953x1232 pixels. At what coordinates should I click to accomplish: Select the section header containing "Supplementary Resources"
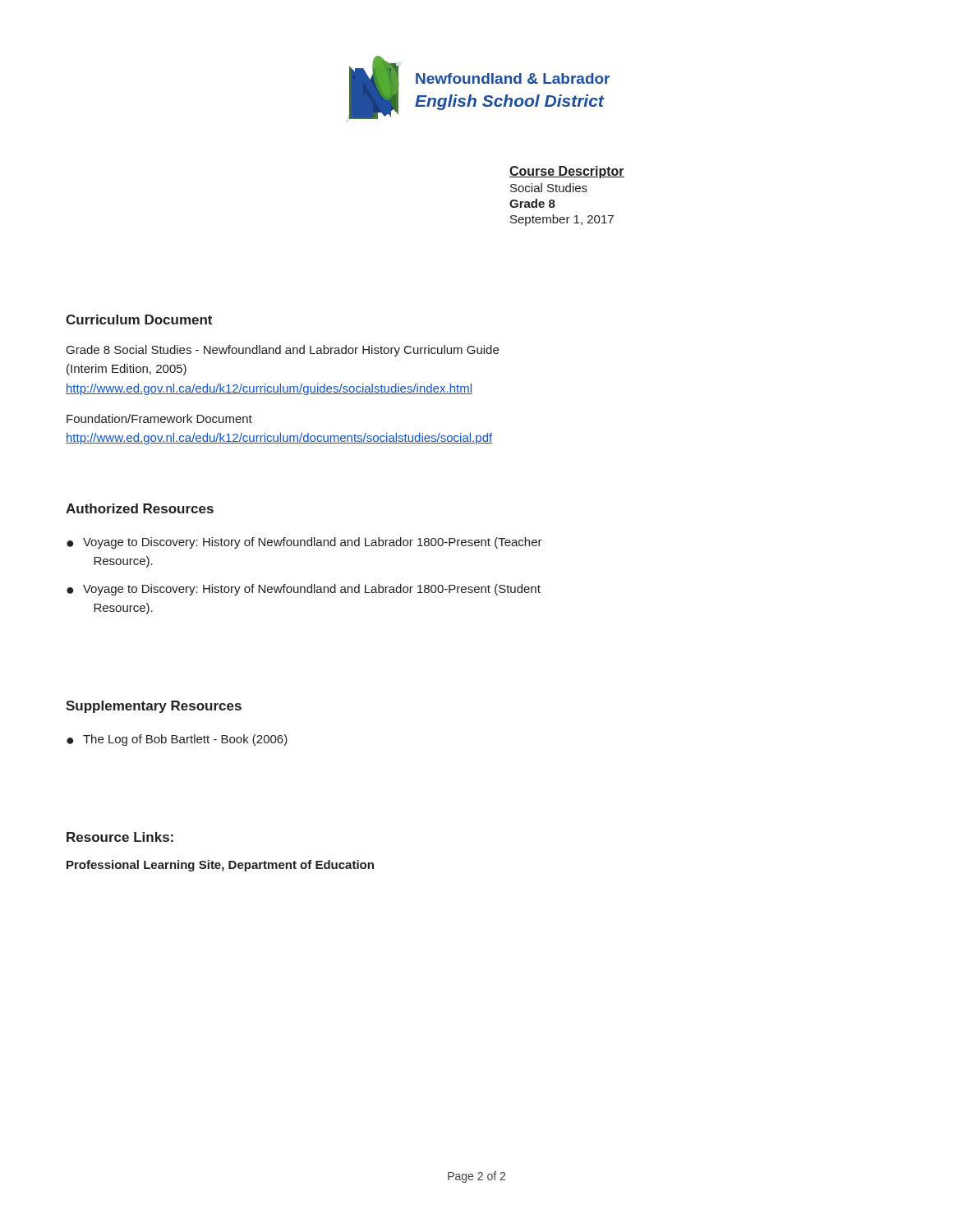click(154, 706)
